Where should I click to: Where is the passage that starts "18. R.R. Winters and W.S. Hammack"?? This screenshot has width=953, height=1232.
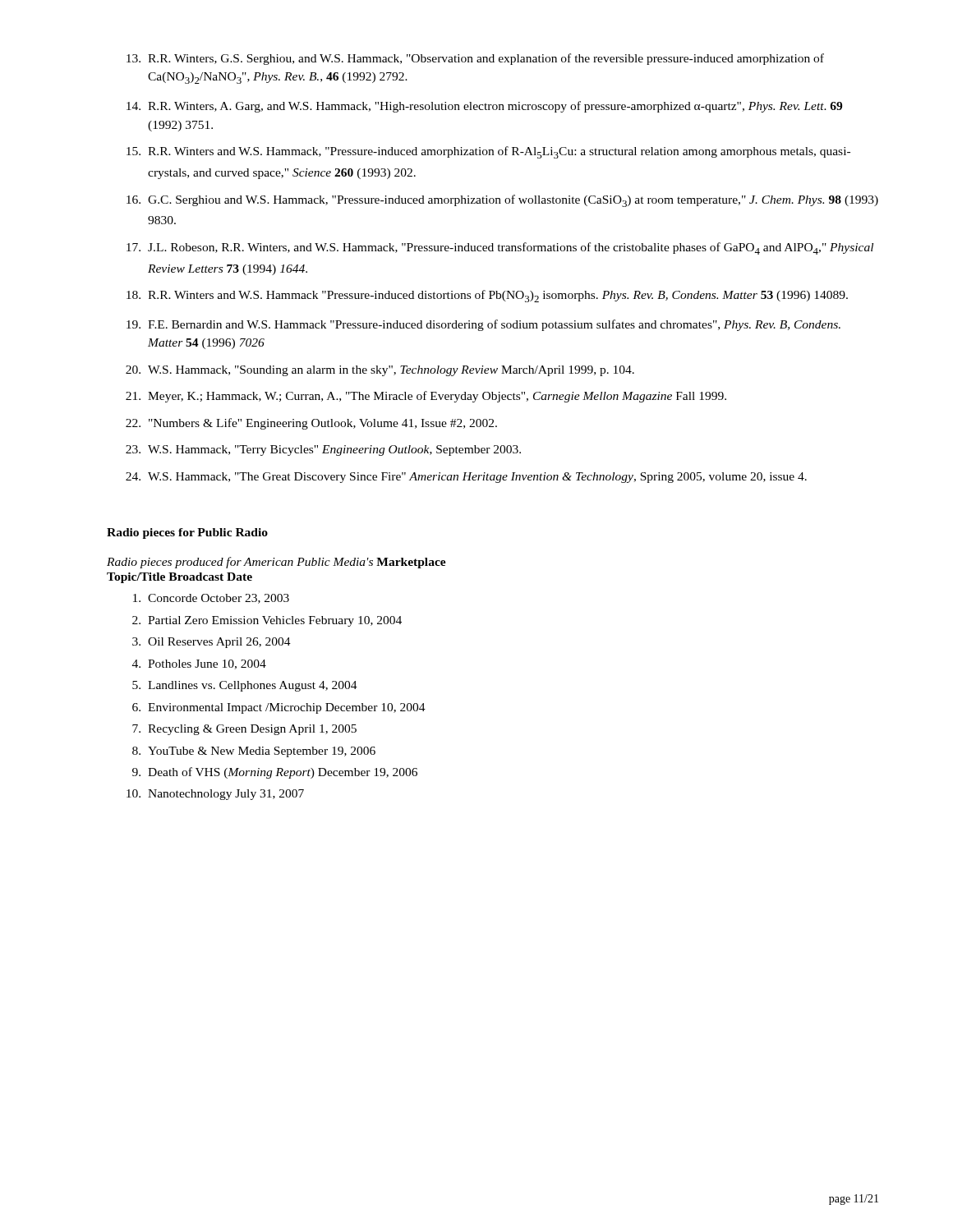493,297
